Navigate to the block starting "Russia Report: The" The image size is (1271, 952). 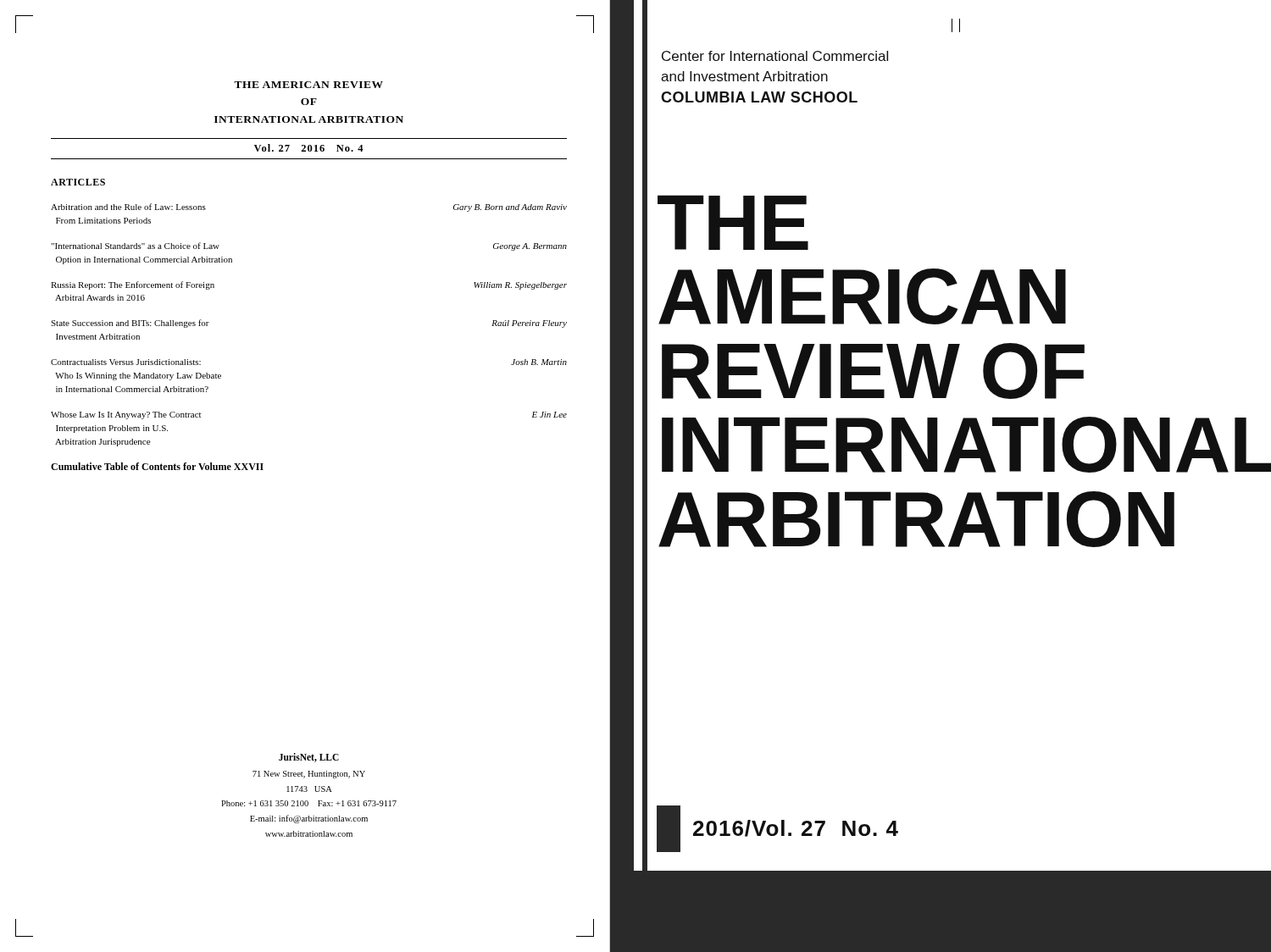(133, 284)
